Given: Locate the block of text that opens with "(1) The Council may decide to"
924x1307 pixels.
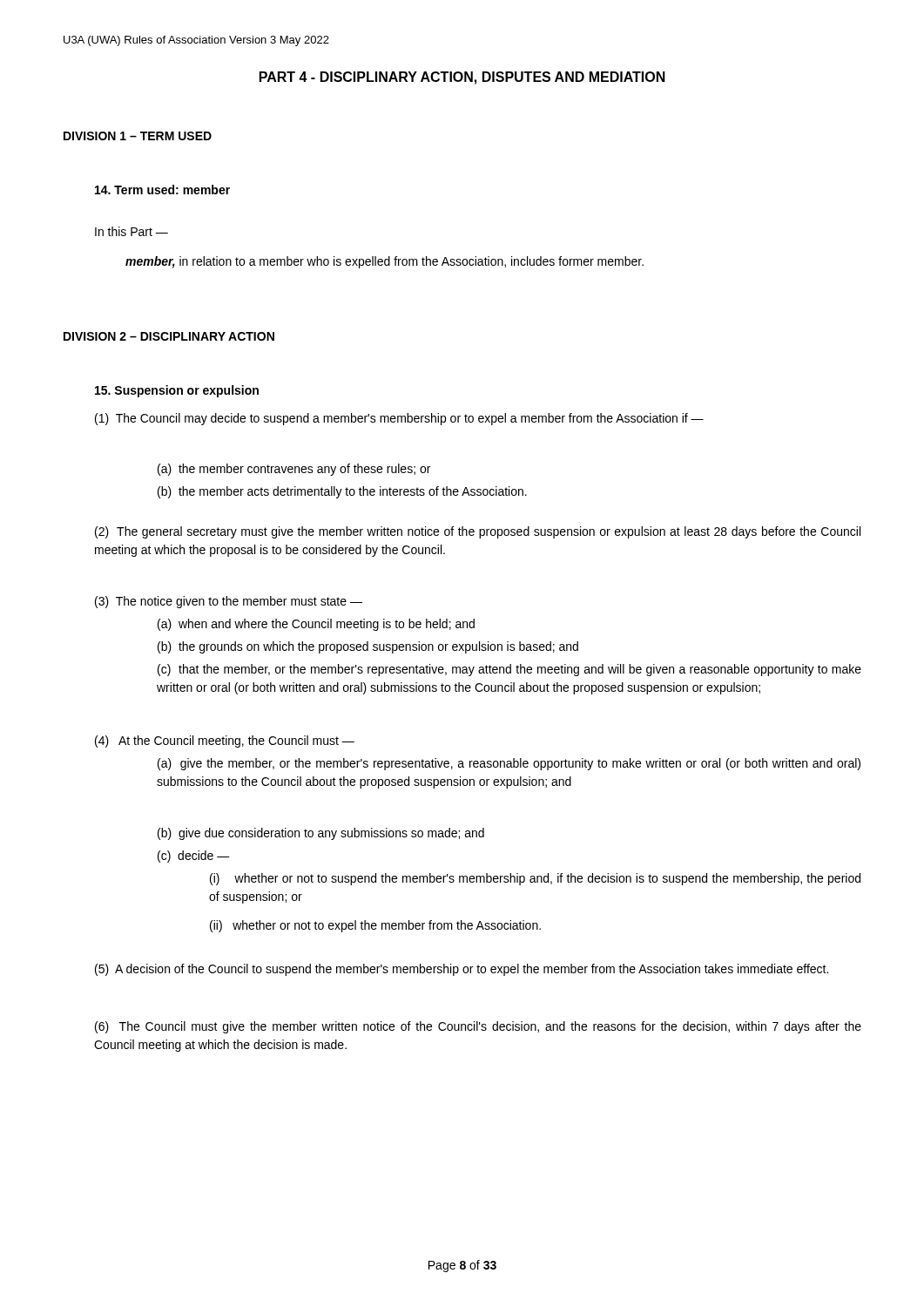Looking at the screenshot, I should pyautogui.click(x=478, y=419).
